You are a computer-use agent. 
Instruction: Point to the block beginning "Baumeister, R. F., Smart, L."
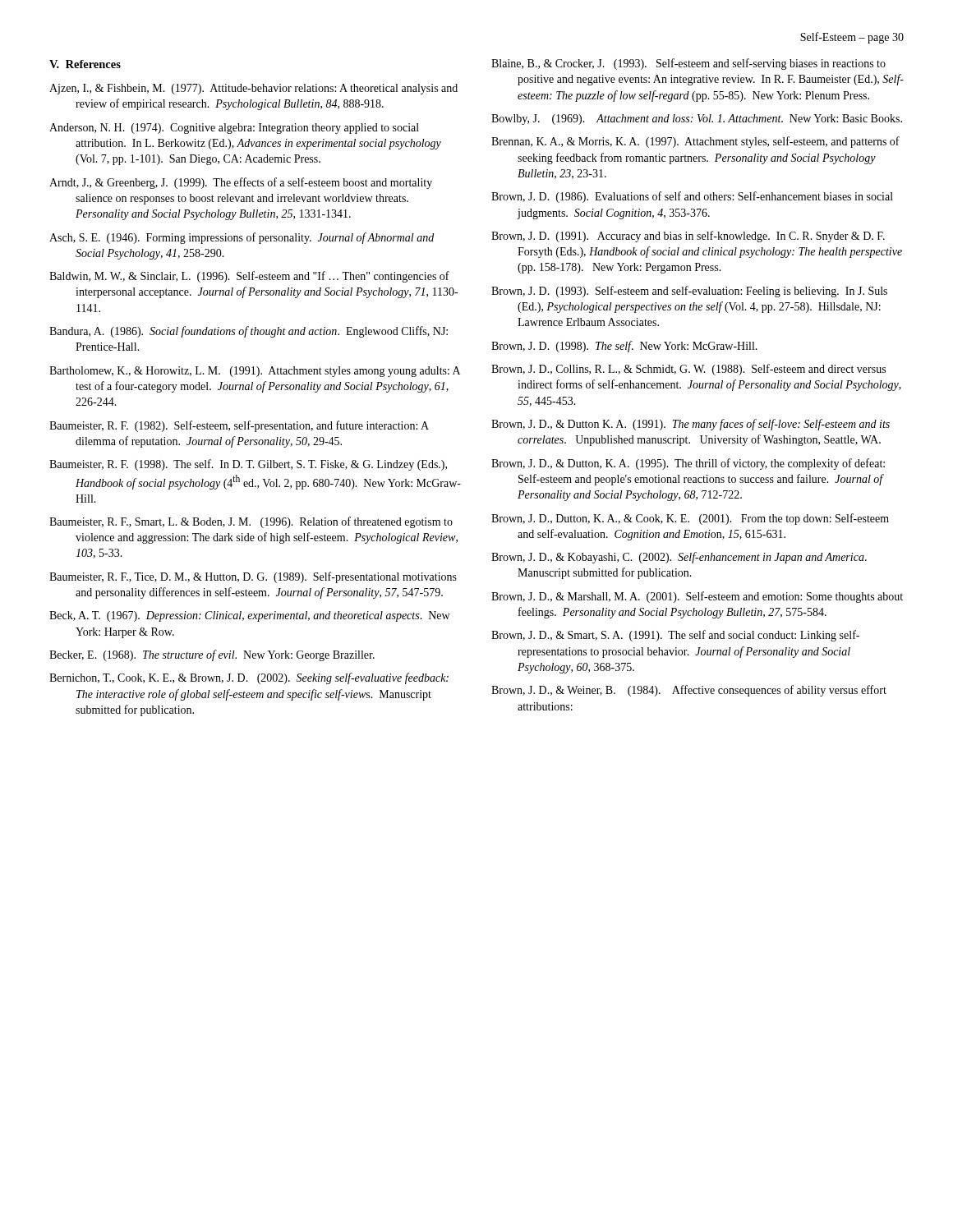pyautogui.click(x=254, y=538)
